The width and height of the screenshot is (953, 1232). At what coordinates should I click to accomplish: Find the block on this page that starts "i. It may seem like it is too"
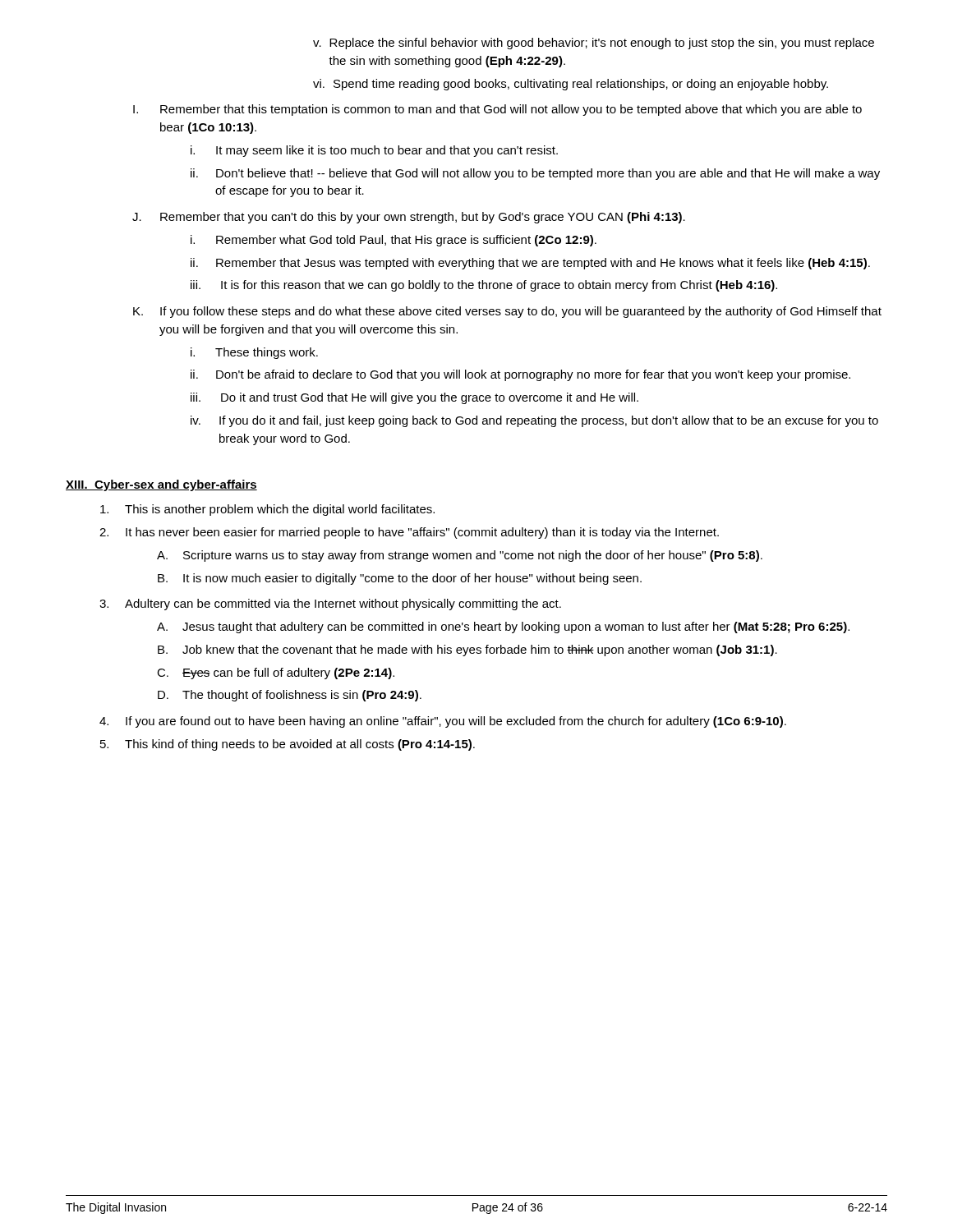[x=374, y=150]
